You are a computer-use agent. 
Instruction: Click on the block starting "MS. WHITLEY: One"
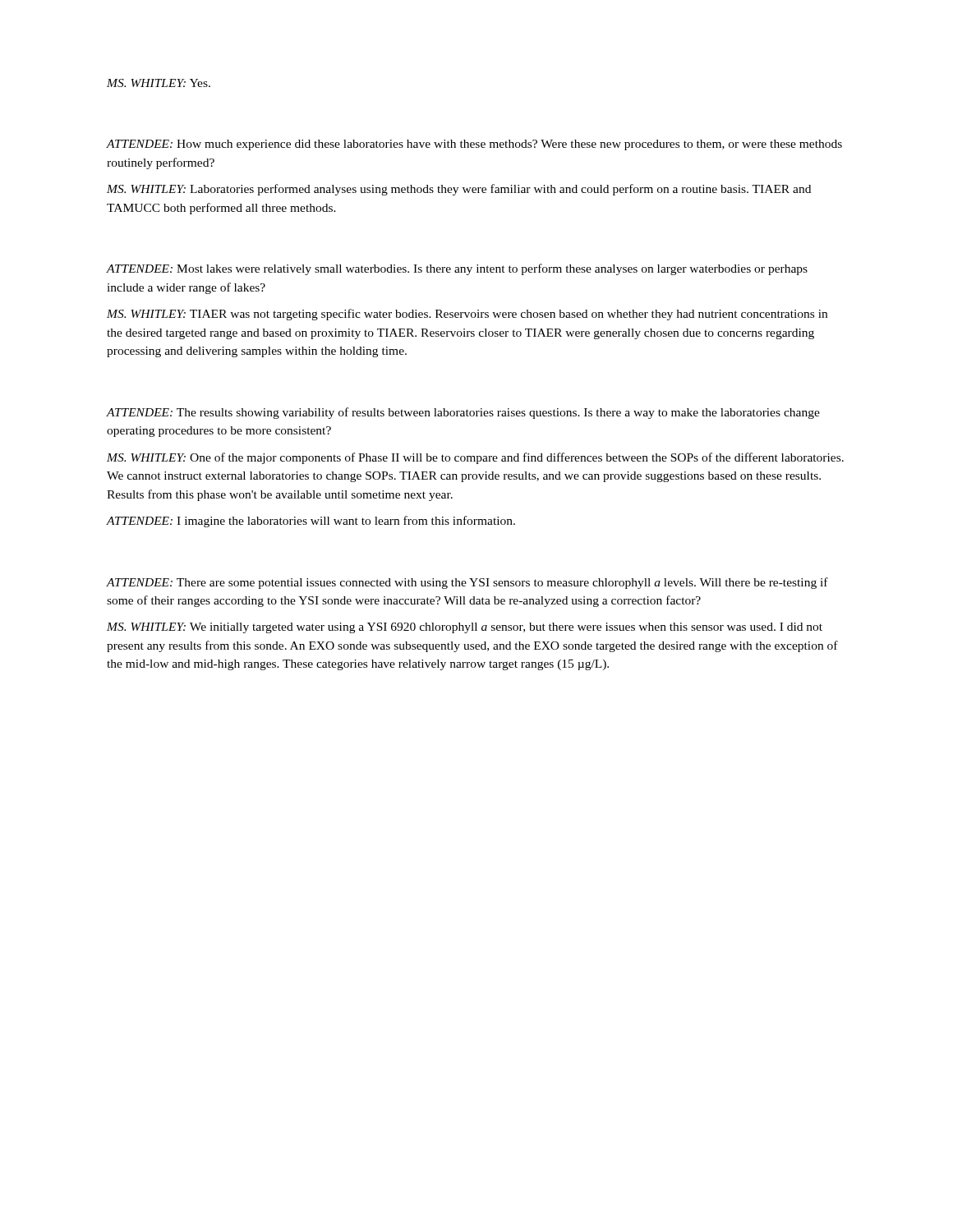(476, 476)
